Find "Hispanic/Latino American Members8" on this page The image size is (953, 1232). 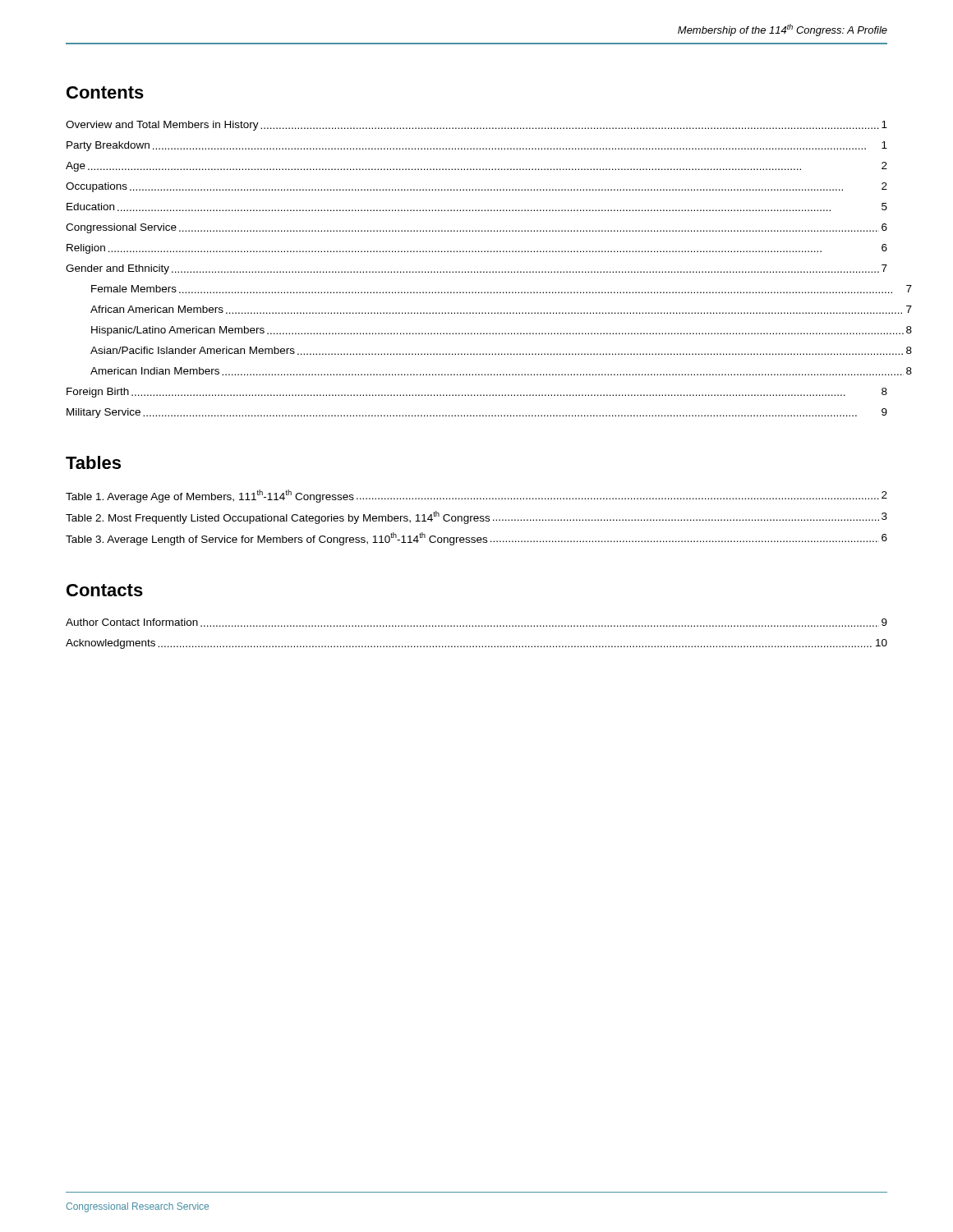[501, 330]
